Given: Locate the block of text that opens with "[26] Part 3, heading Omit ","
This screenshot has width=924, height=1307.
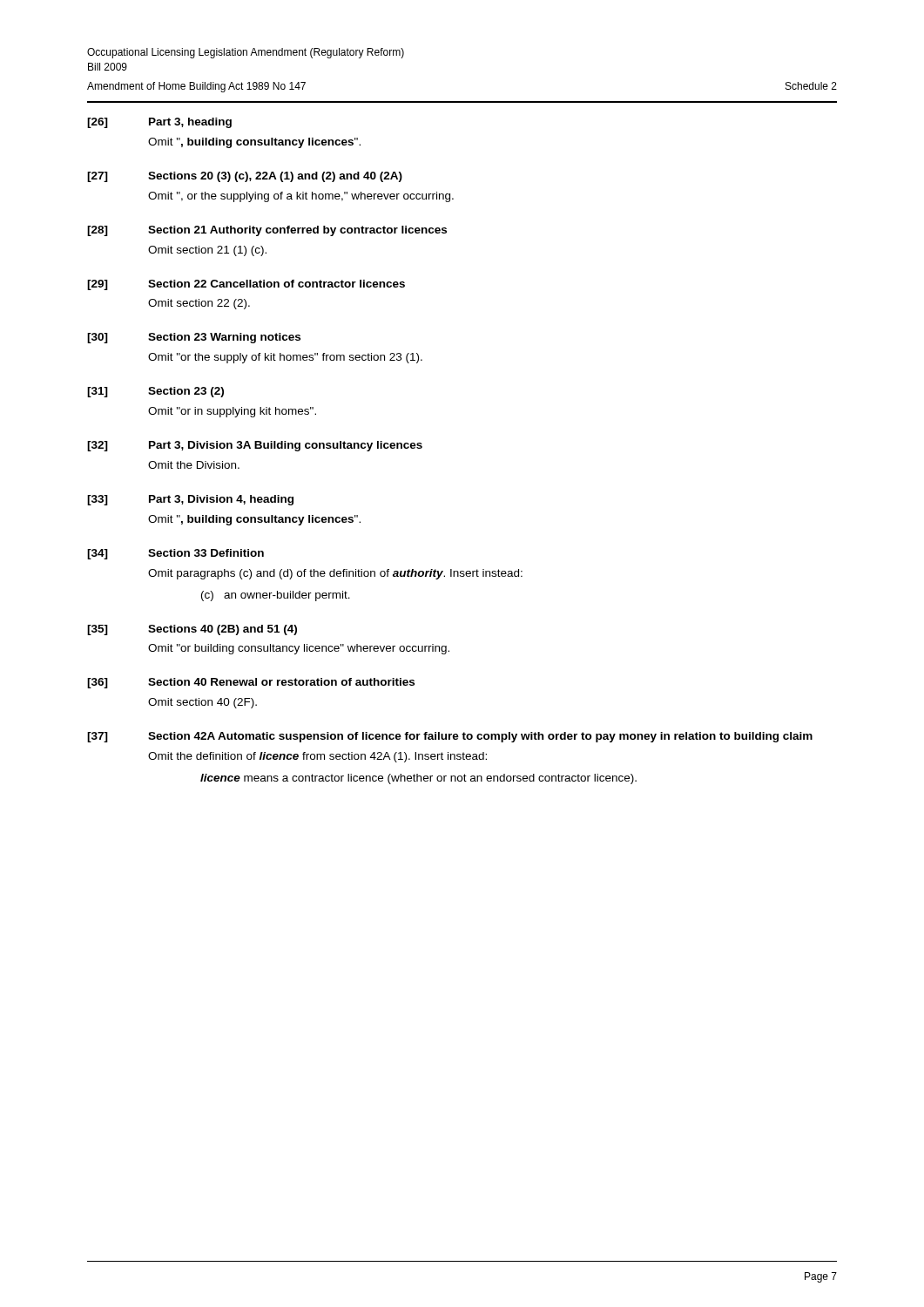Looking at the screenshot, I should [x=159, y=123].
